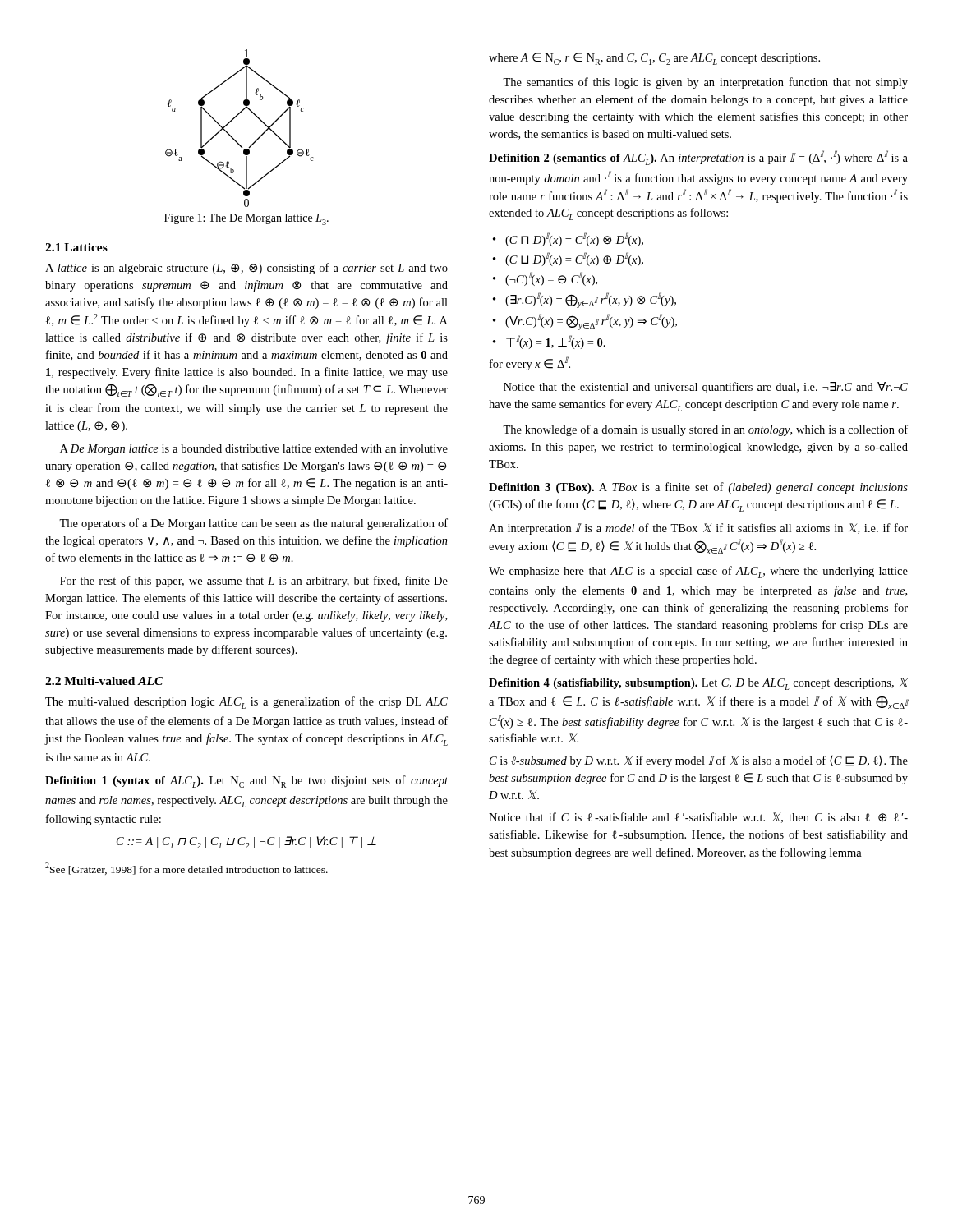Navigate to the text block starting "2.1 Lattices"
This screenshot has height=1232, width=953.
click(x=76, y=247)
